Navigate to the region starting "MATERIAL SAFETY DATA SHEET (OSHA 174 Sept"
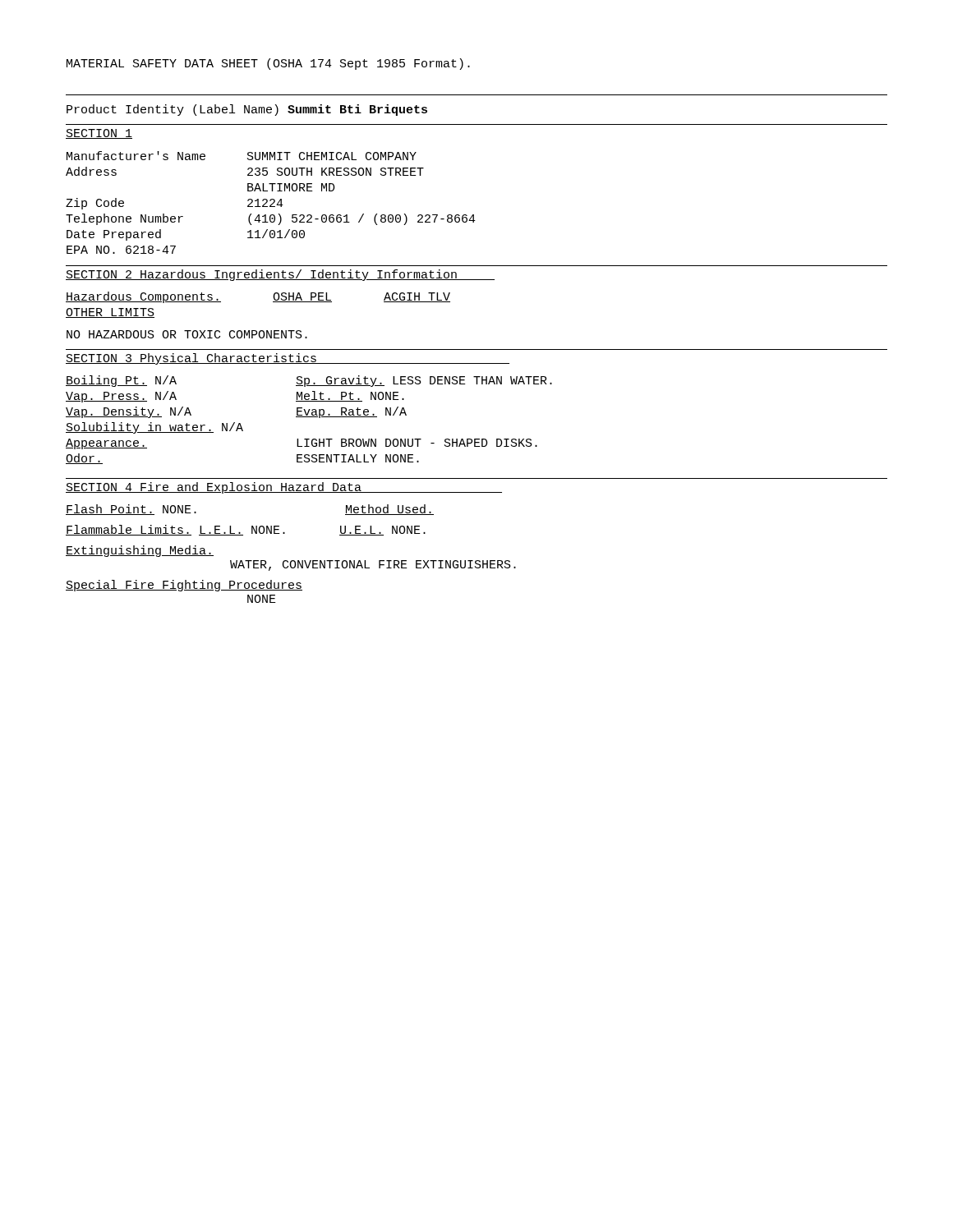The image size is (953, 1232). (x=269, y=64)
